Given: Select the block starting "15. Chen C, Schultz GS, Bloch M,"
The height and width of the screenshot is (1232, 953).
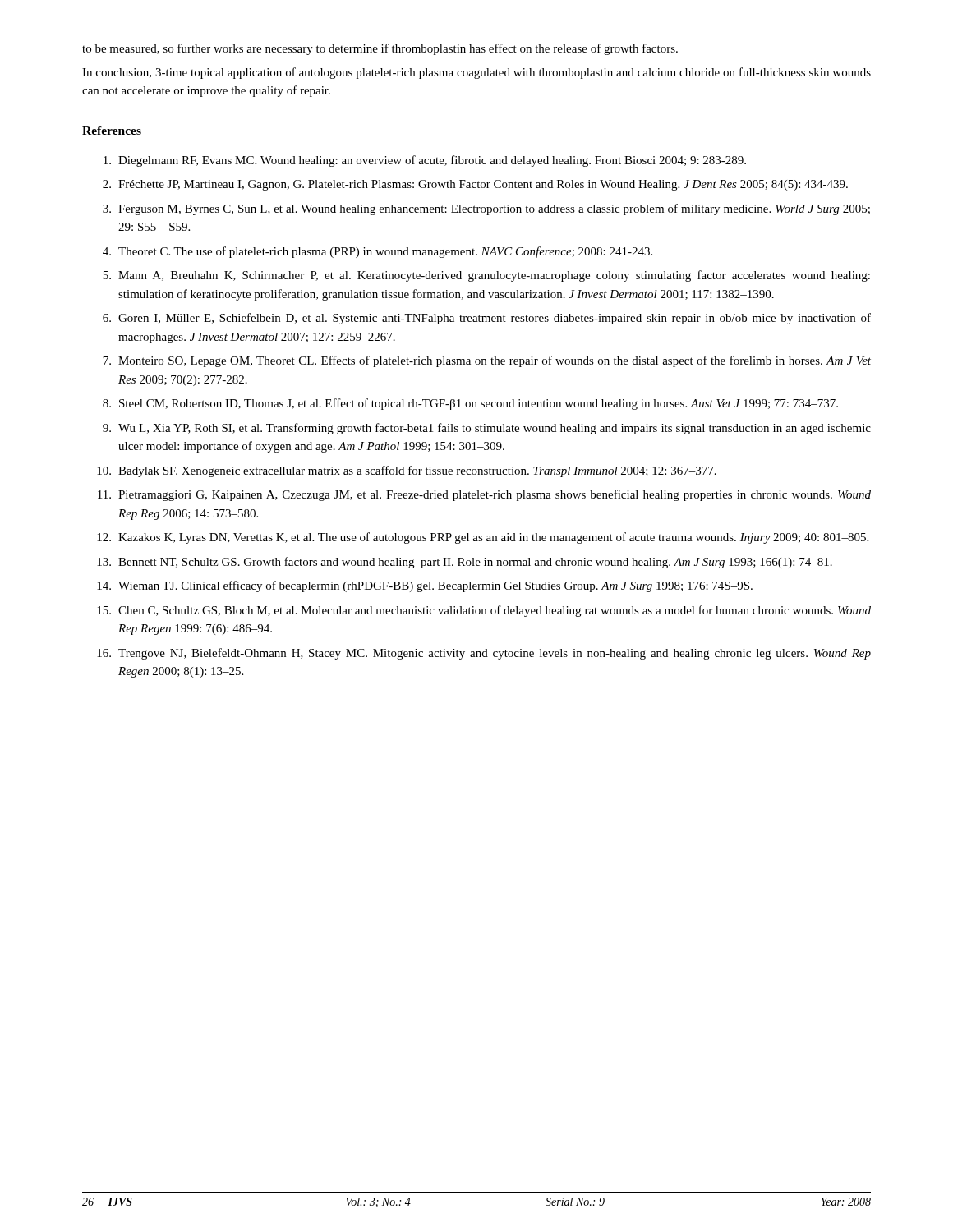Looking at the screenshot, I should [476, 619].
